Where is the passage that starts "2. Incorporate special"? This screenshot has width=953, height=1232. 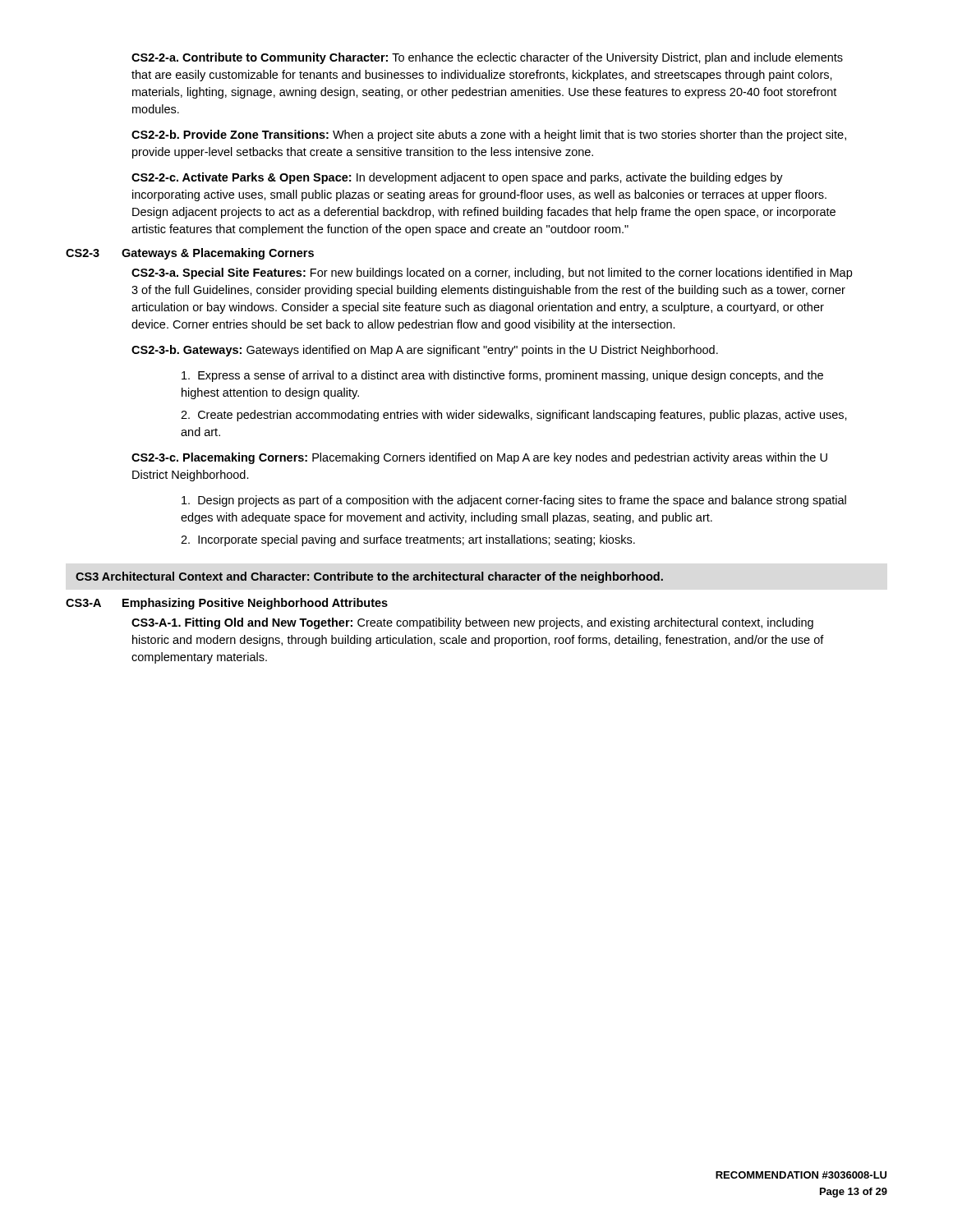point(408,540)
